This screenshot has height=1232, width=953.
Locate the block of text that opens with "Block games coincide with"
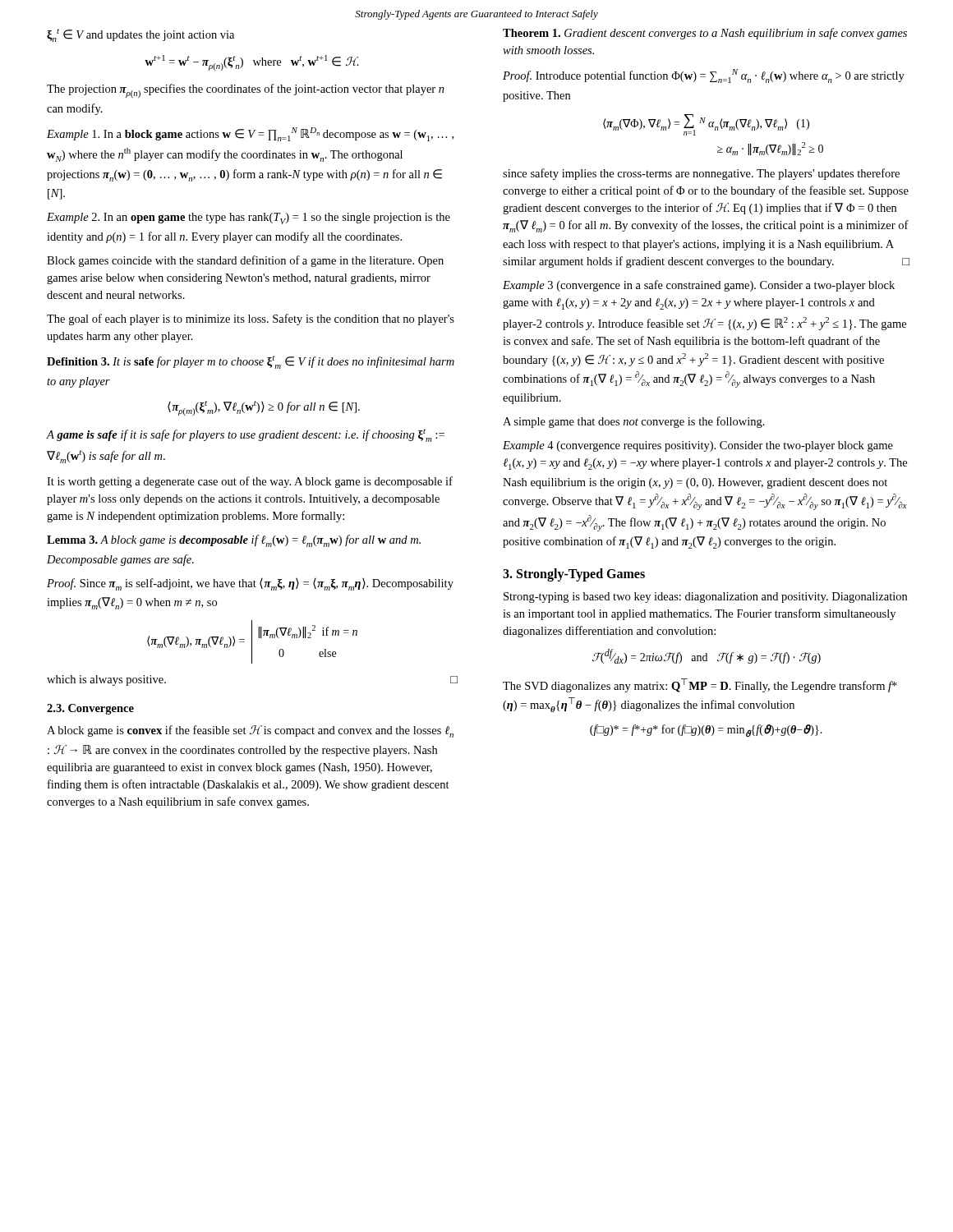[x=245, y=278]
